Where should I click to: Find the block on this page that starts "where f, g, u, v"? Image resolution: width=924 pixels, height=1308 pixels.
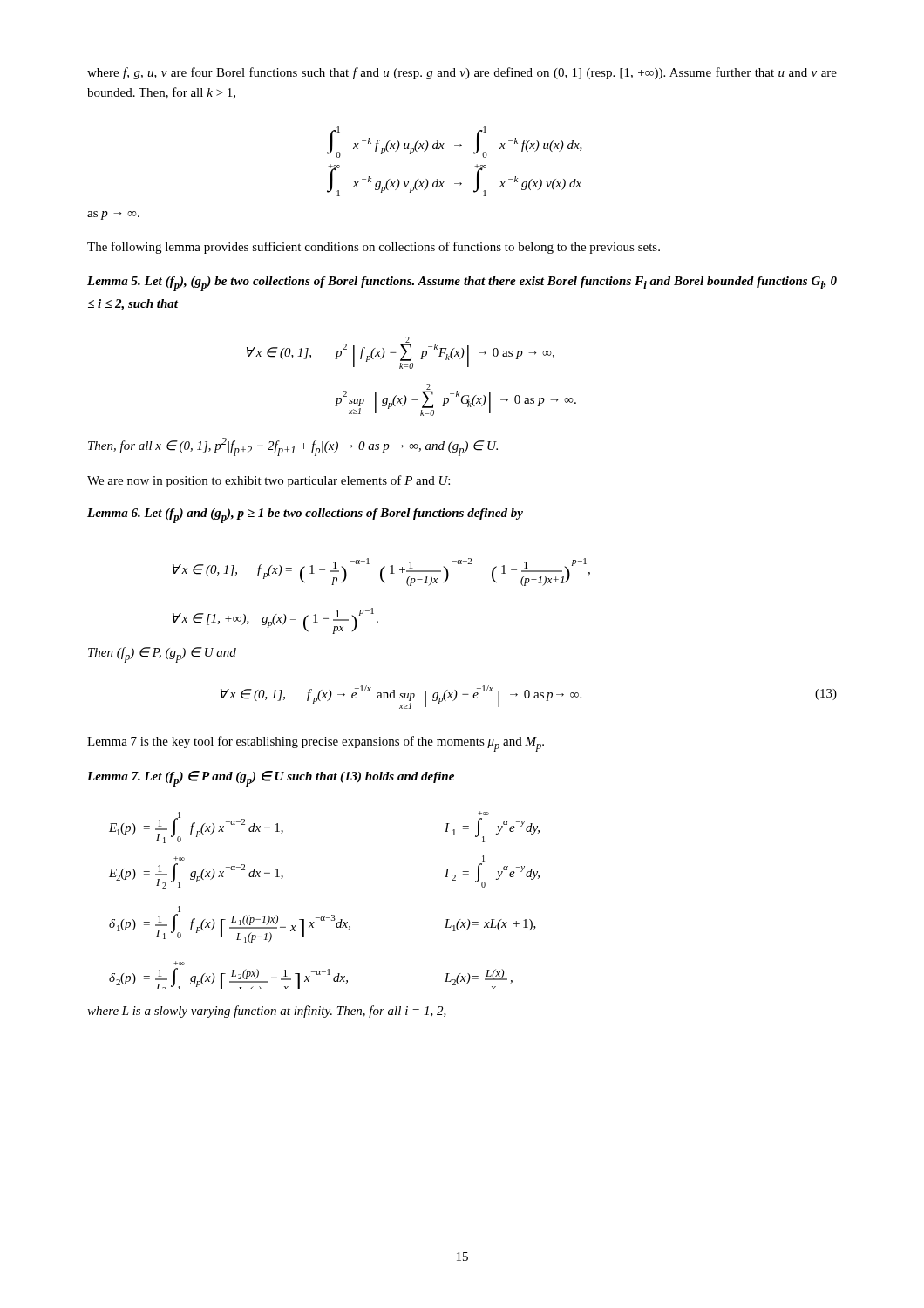462,83
